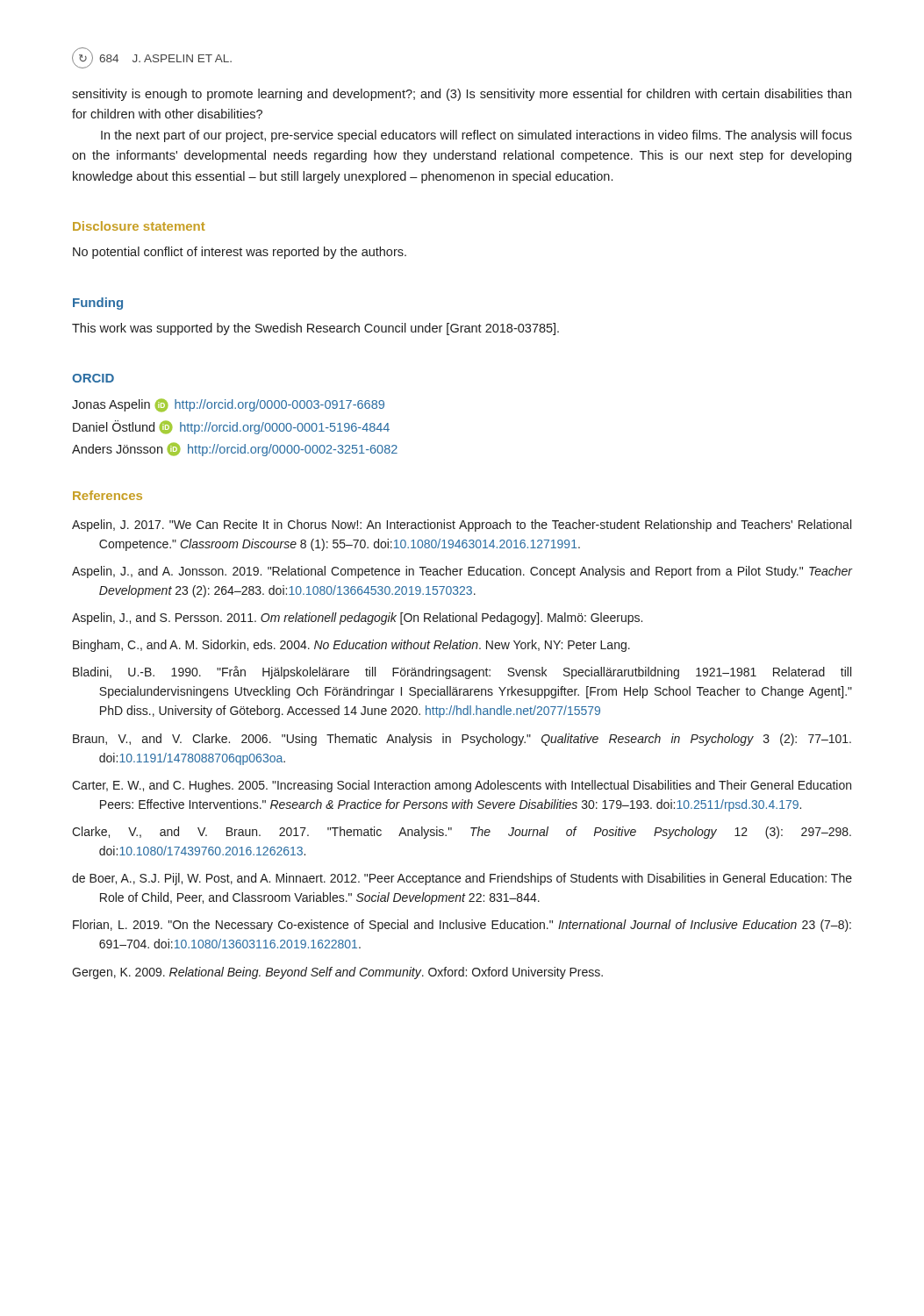
Task: Click on the section header with the text "Disclosure statement"
Action: coord(139,226)
